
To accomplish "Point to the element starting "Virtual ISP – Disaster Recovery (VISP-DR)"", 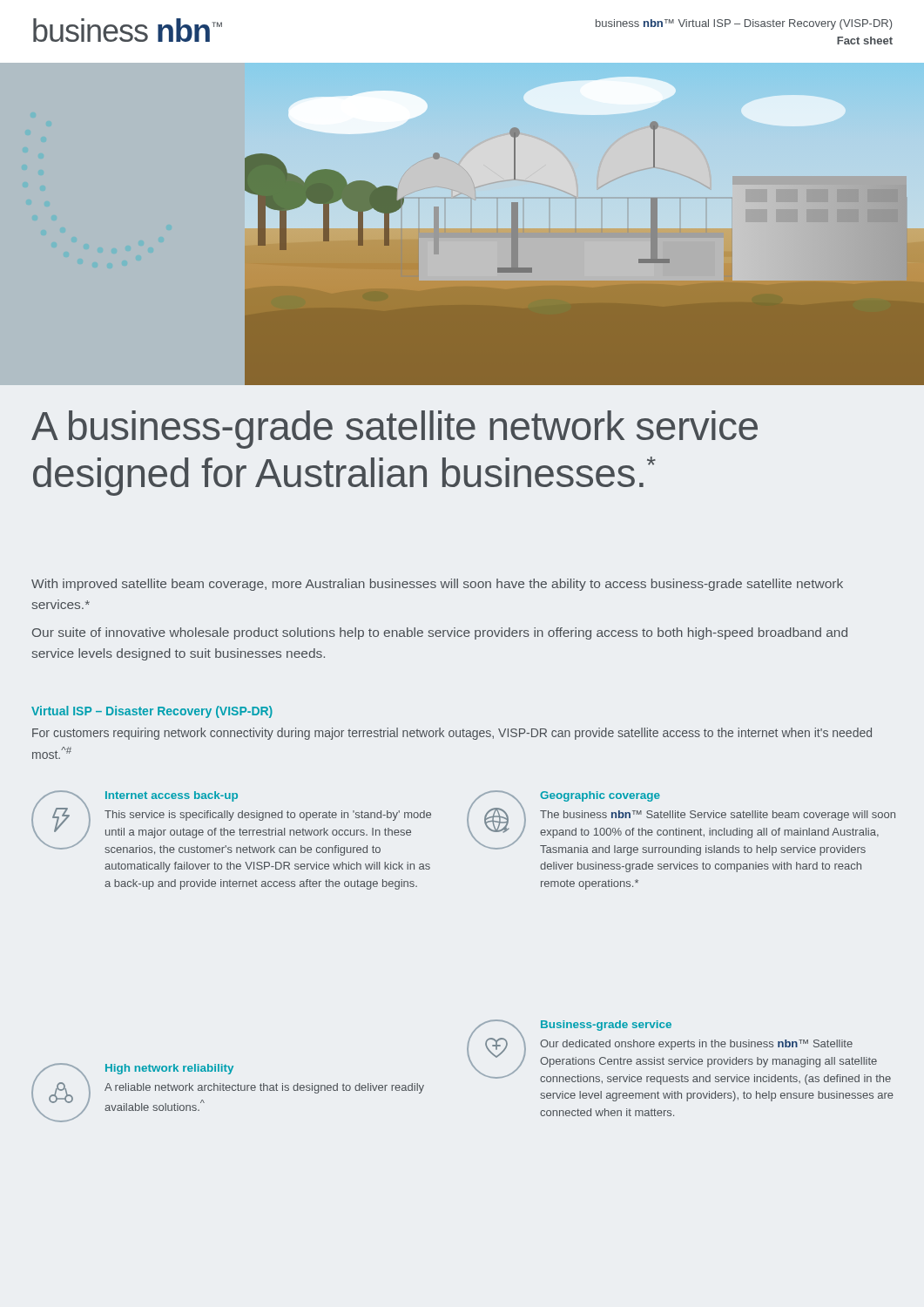I will [x=152, y=712].
